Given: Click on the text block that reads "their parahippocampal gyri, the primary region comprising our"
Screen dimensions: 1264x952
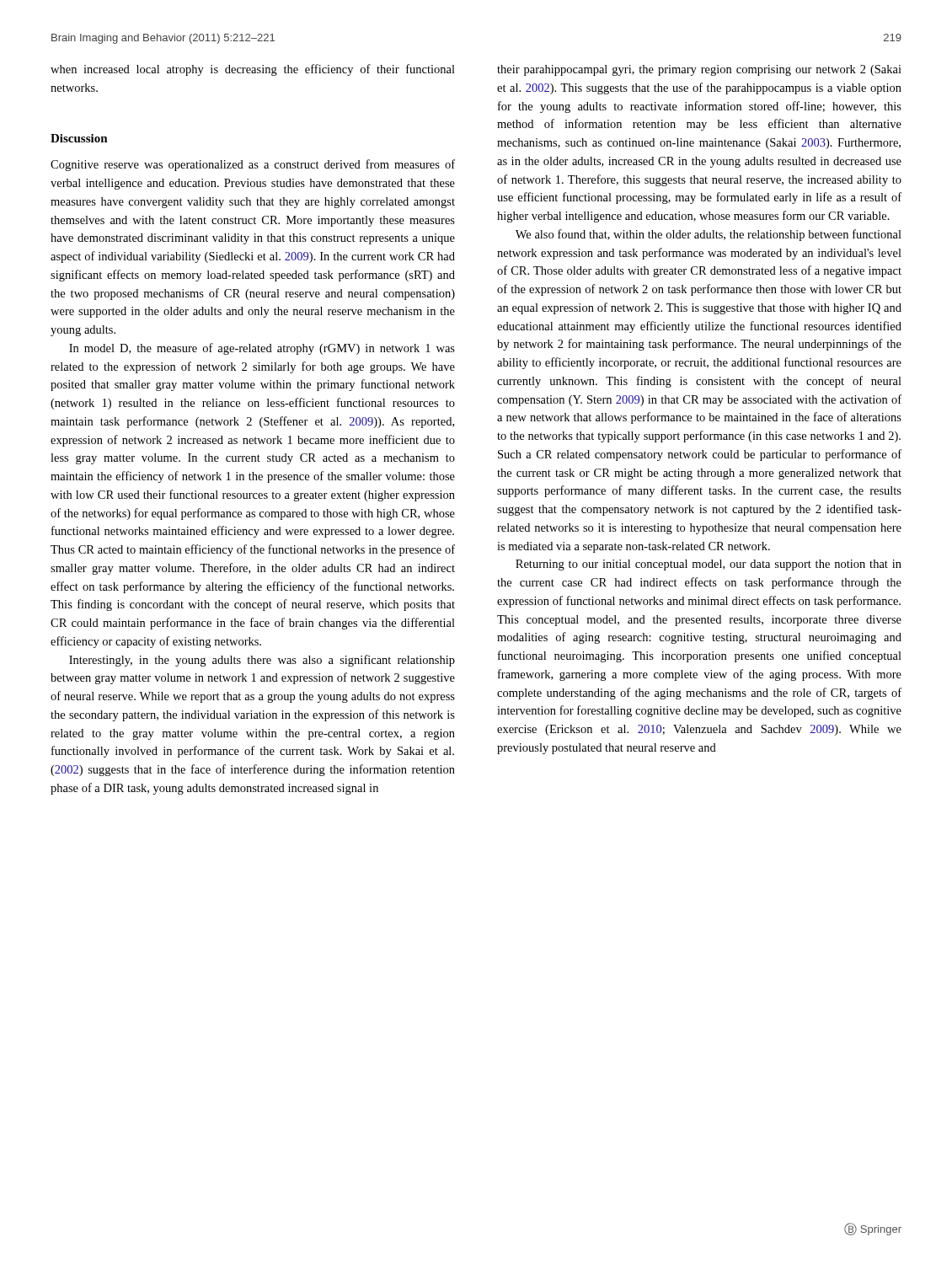Looking at the screenshot, I should pos(699,409).
